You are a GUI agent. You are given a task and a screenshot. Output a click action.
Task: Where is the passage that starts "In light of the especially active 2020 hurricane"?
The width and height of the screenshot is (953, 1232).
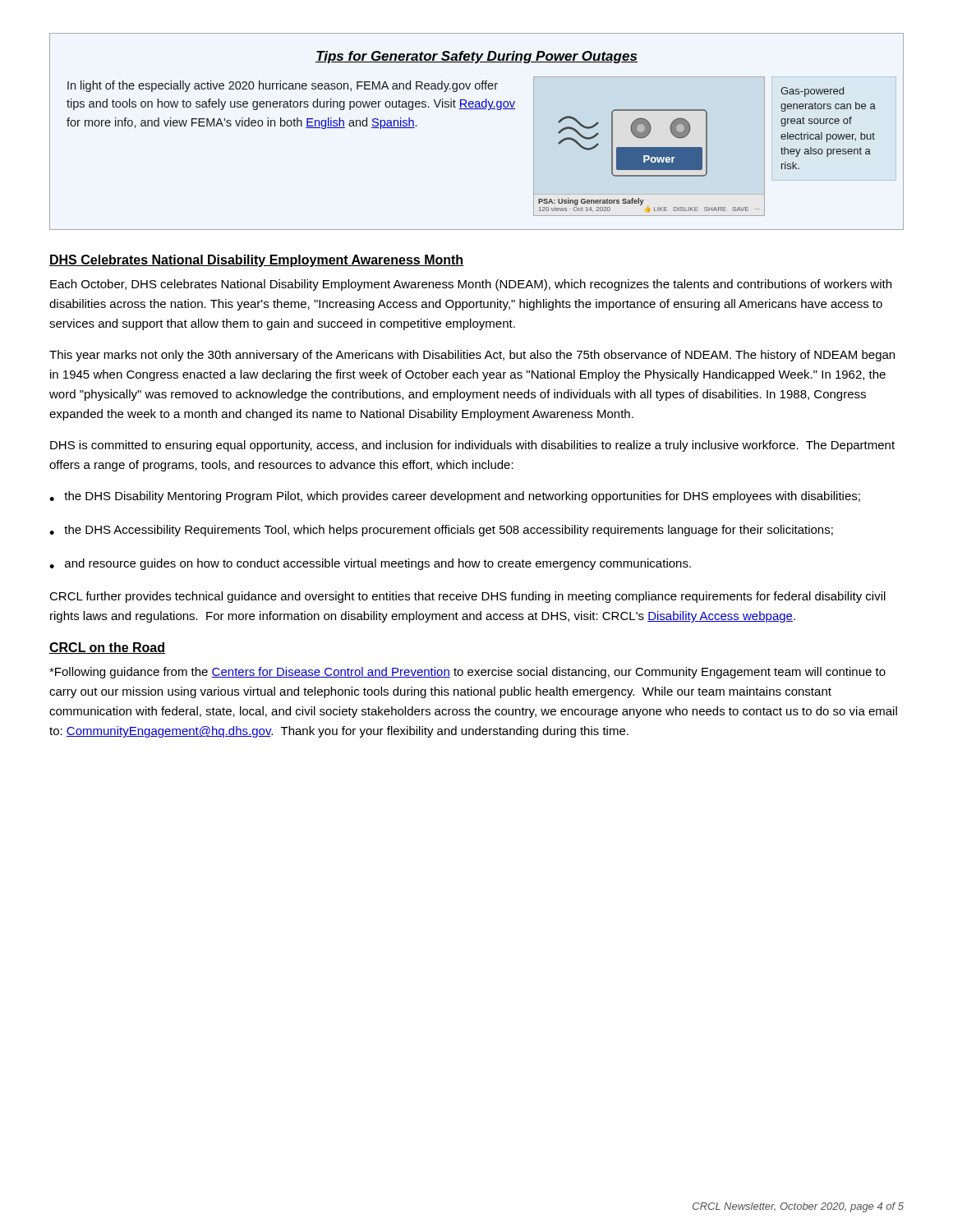click(291, 104)
